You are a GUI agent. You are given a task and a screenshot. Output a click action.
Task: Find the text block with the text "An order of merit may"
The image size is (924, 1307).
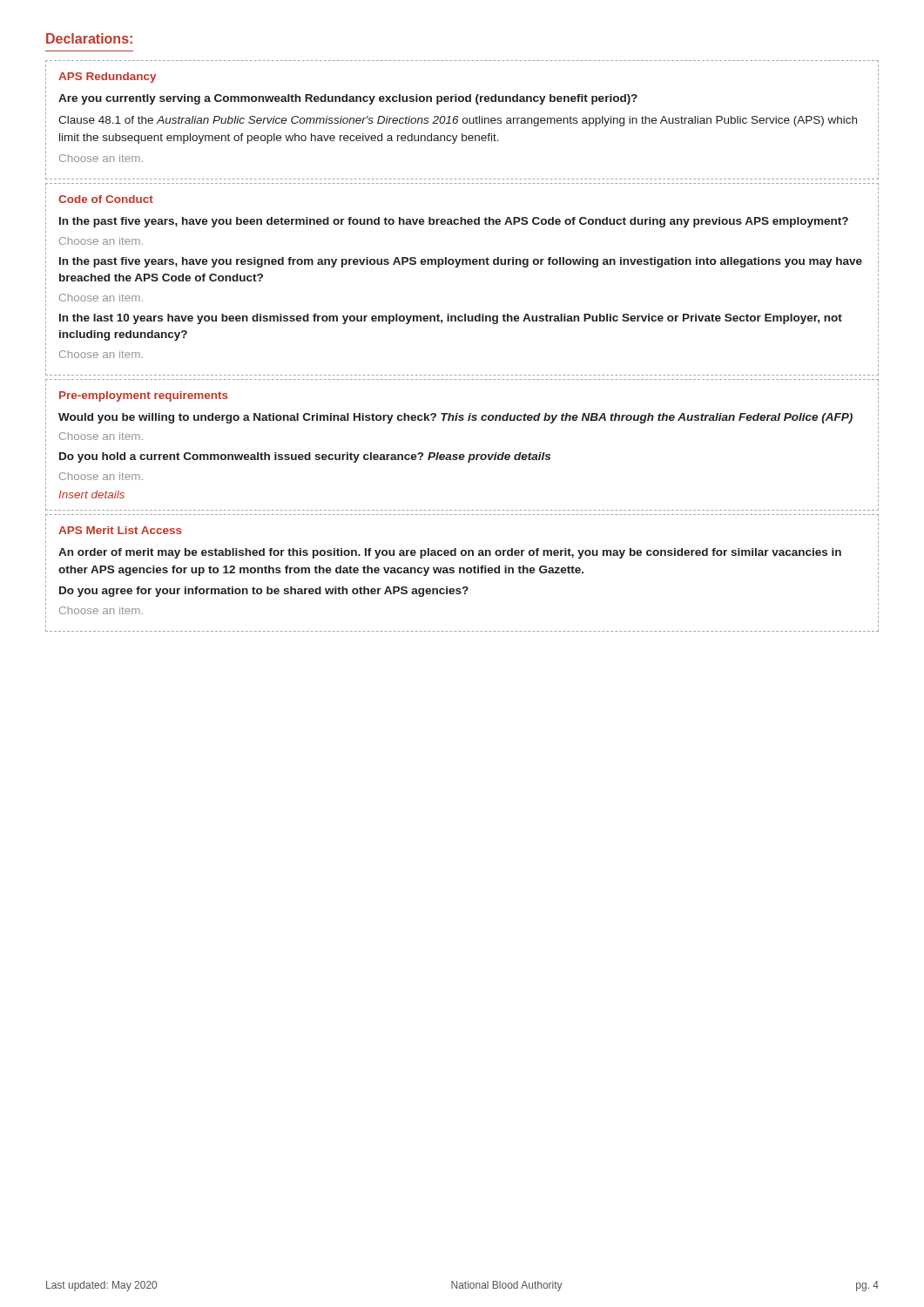(450, 561)
